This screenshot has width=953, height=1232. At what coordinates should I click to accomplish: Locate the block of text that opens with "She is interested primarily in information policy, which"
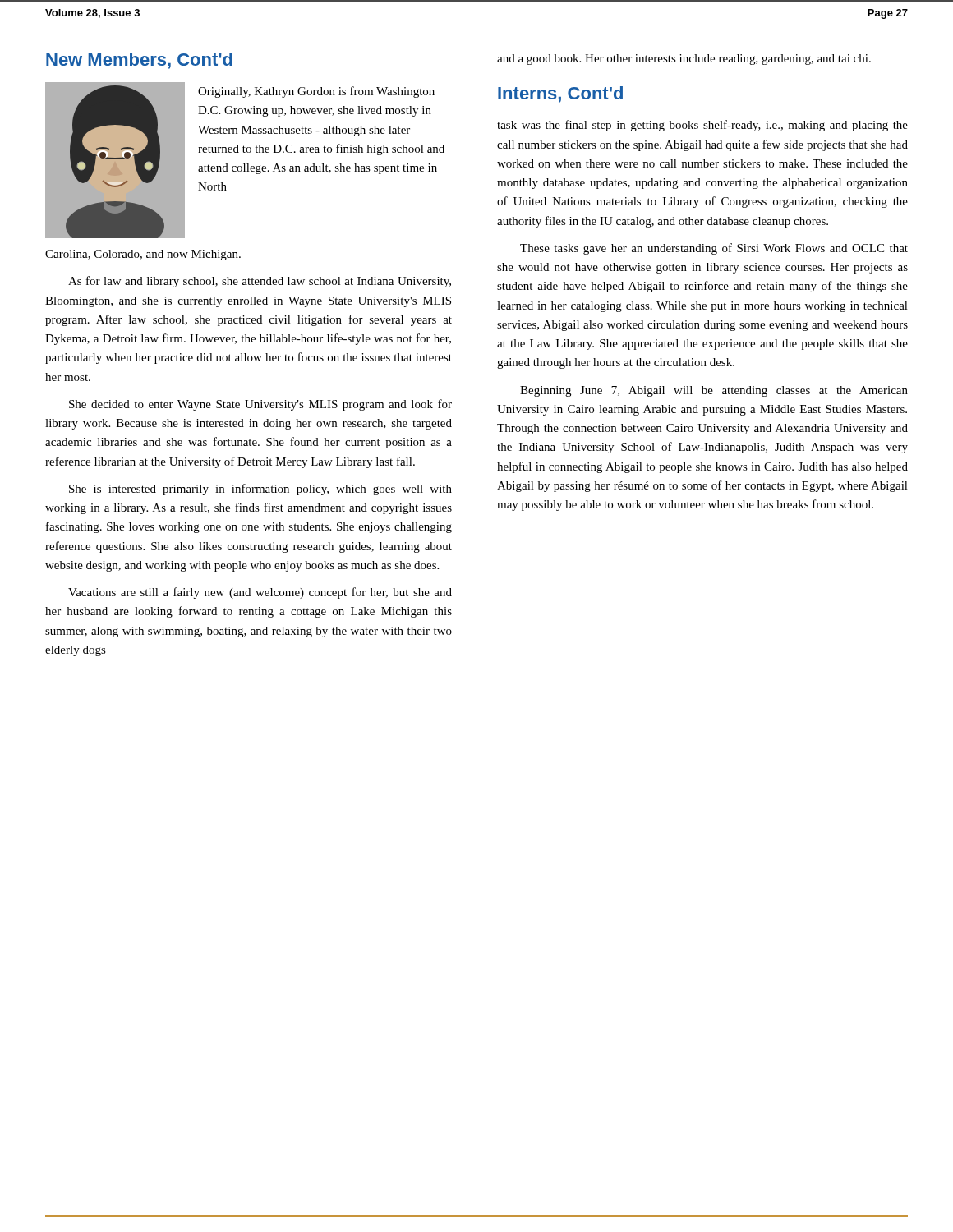click(x=248, y=527)
